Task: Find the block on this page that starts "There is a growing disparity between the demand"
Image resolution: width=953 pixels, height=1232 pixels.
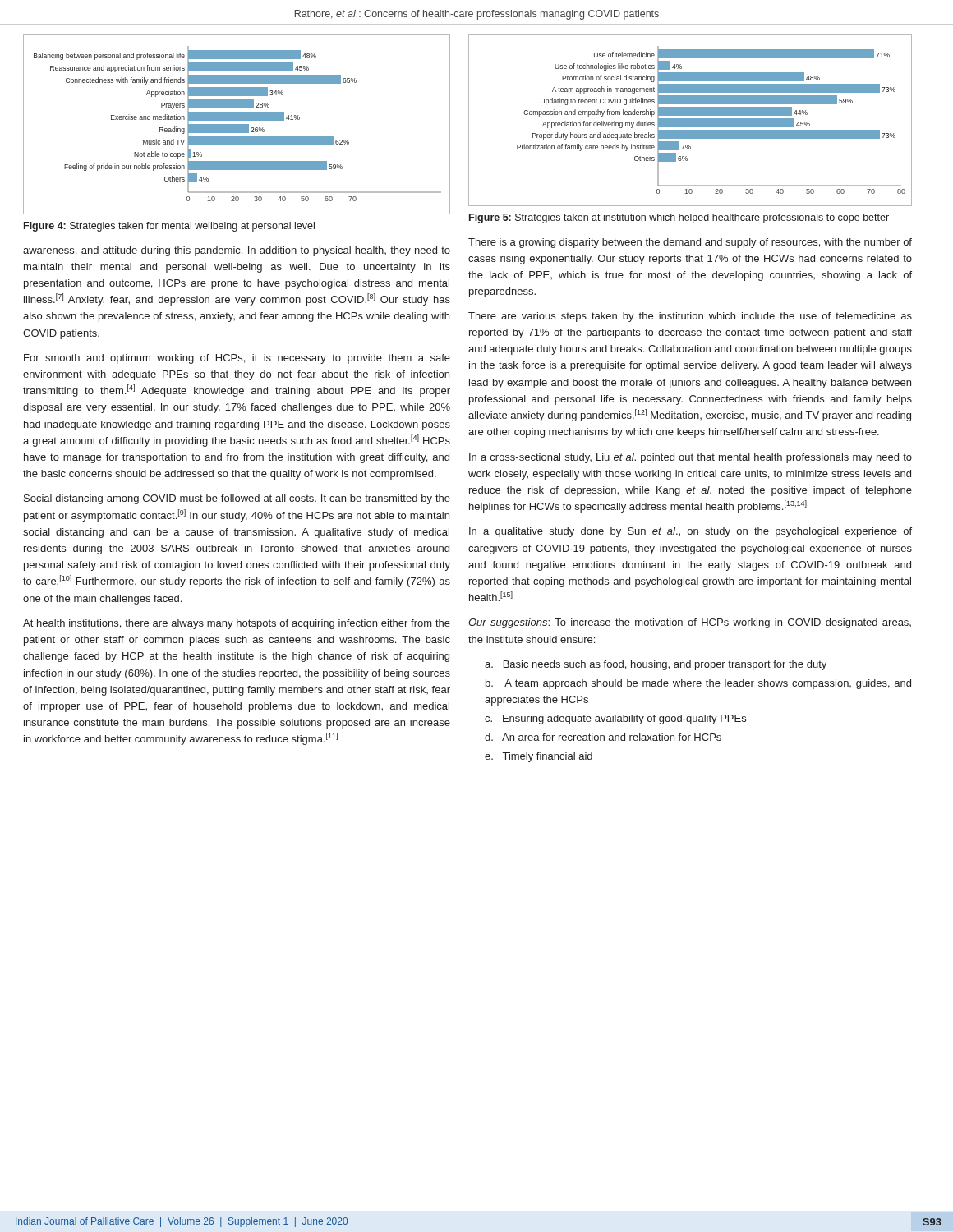Action: (x=690, y=266)
